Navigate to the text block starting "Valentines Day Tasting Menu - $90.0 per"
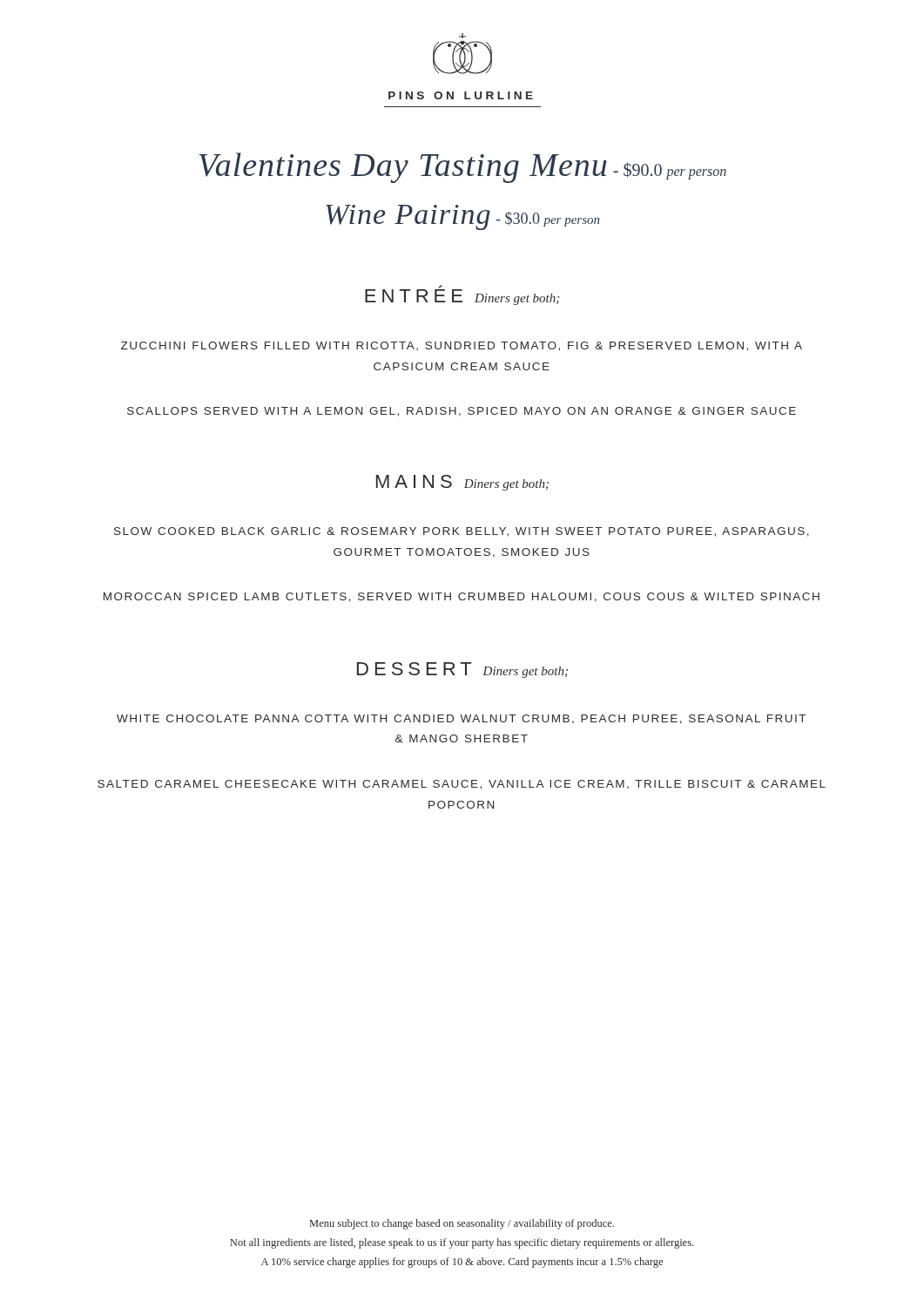This screenshot has width=924, height=1307. point(462,165)
